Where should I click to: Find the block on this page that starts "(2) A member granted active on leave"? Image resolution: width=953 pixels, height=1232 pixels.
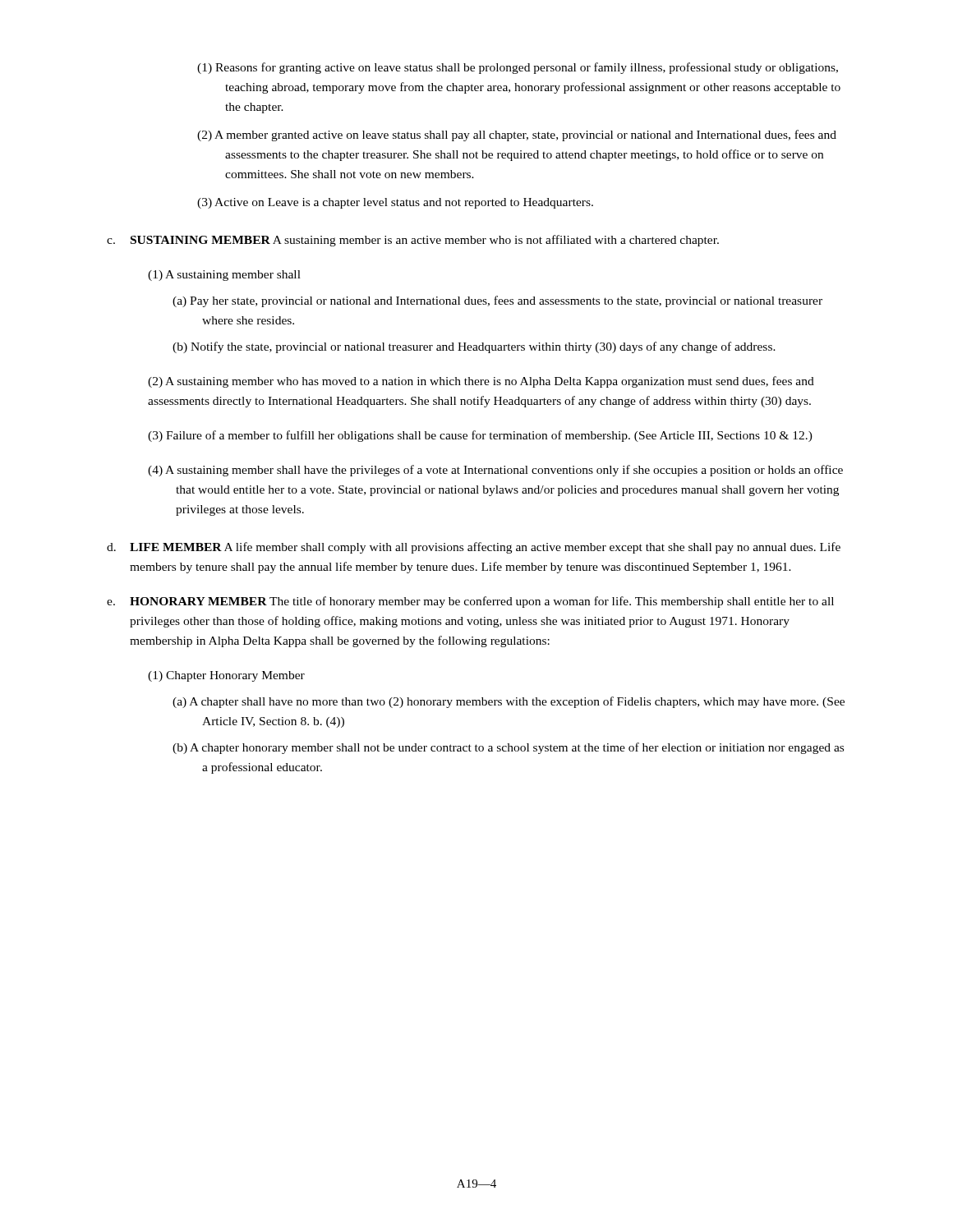[x=522, y=154]
